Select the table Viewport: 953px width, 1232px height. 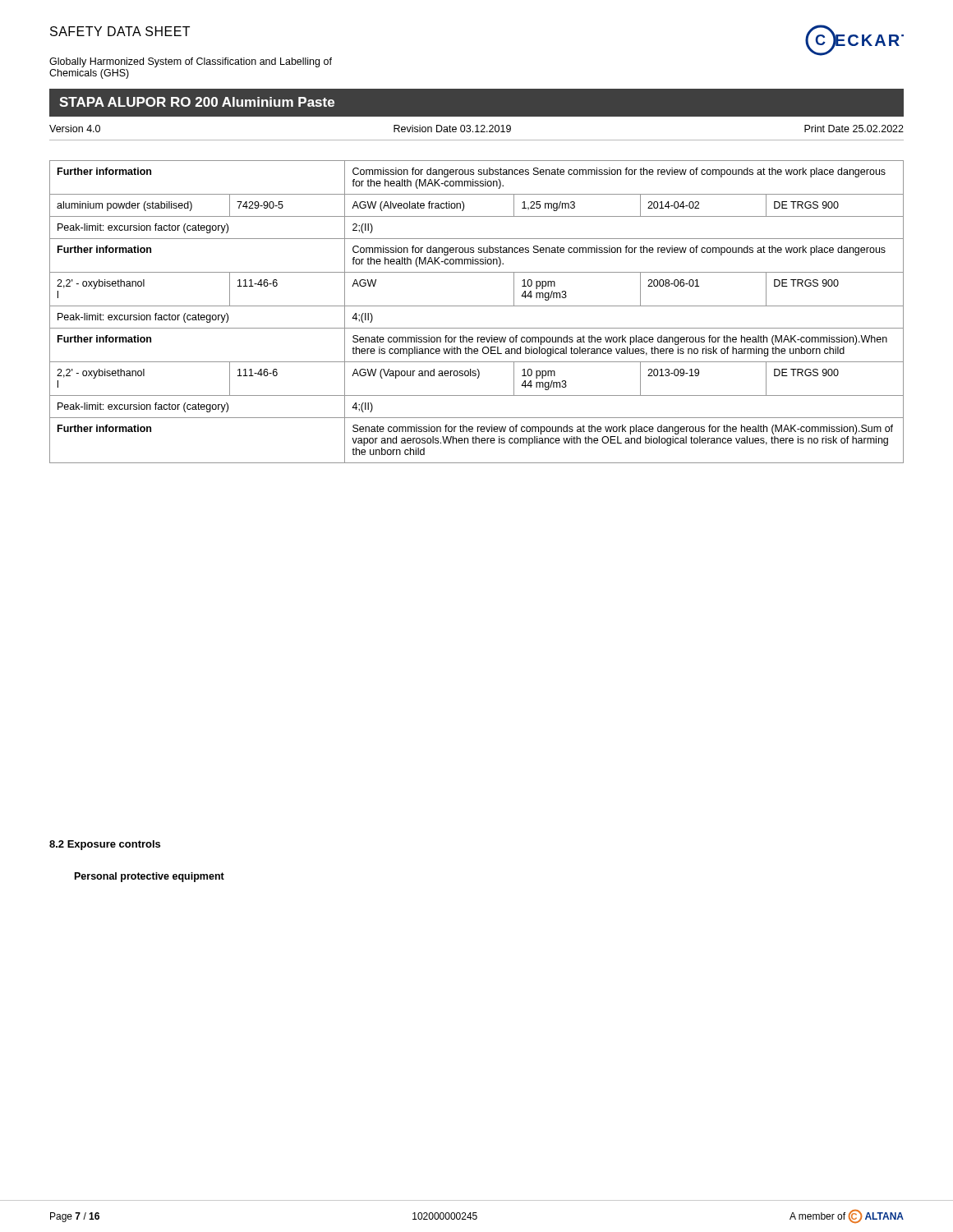tap(476, 312)
